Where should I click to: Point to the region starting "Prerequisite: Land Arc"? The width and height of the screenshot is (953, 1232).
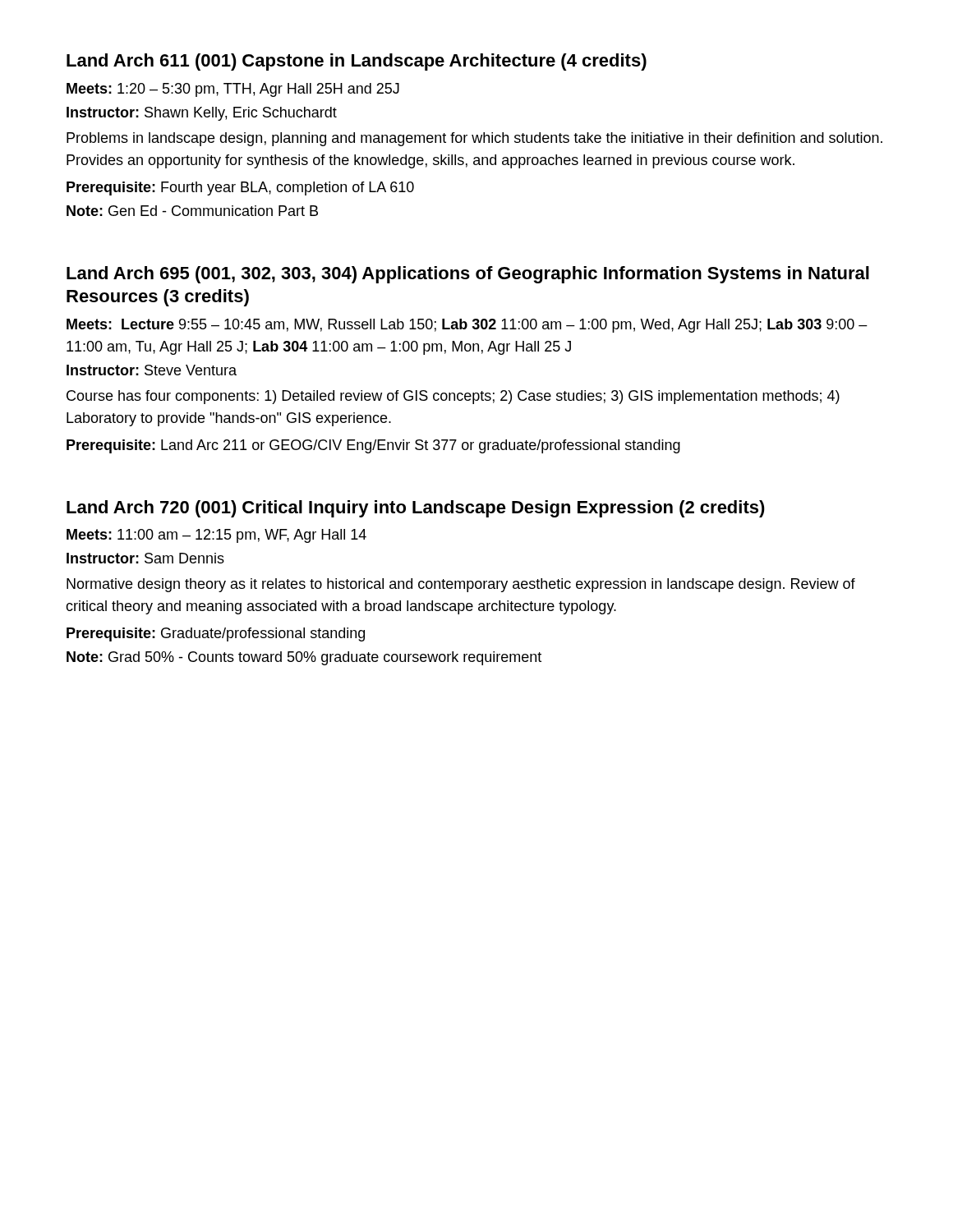pyautogui.click(x=373, y=445)
